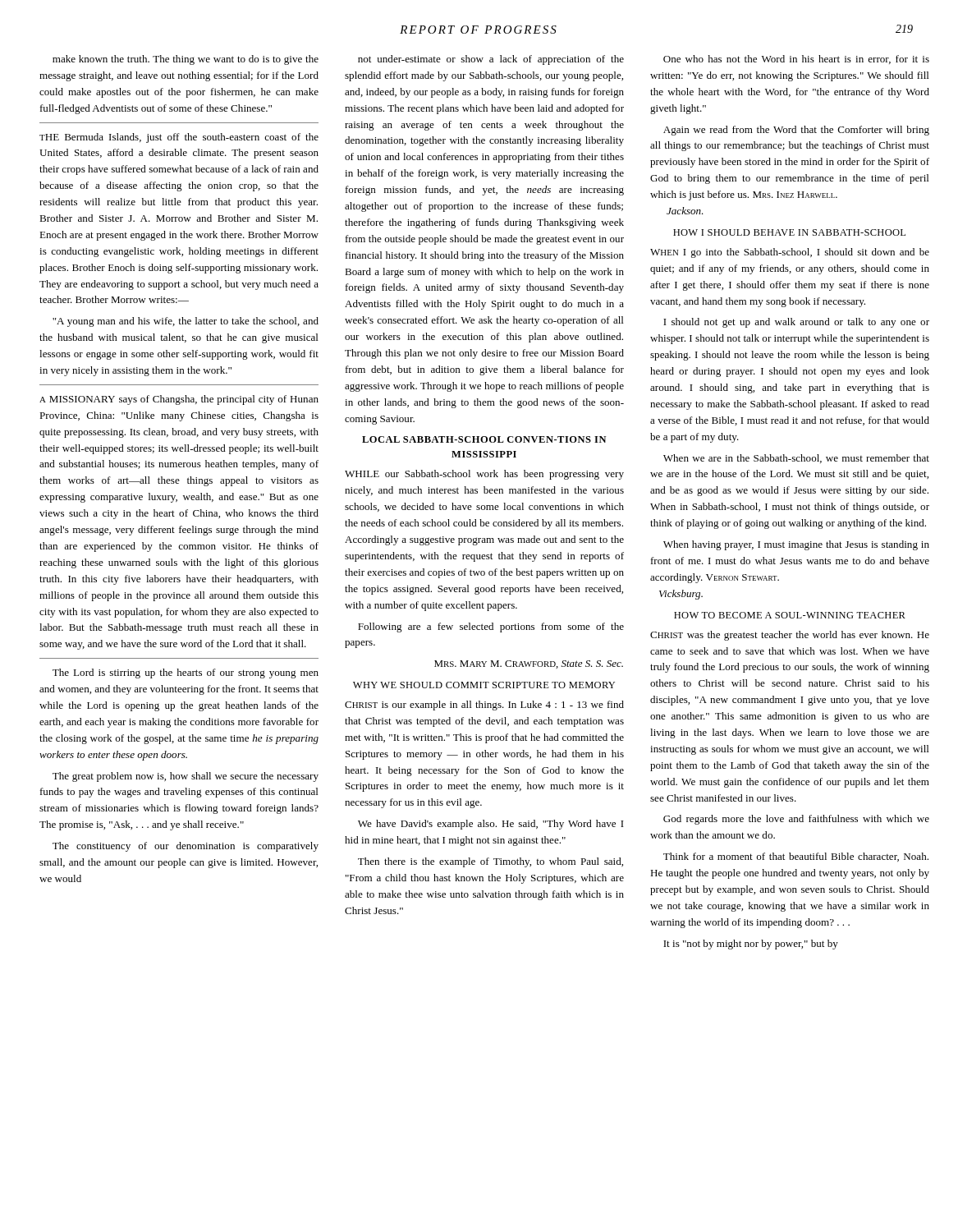Viewport: 958px width, 1232px height.
Task: Click on the passage starting "CHRIST is our"
Action: [484, 808]
